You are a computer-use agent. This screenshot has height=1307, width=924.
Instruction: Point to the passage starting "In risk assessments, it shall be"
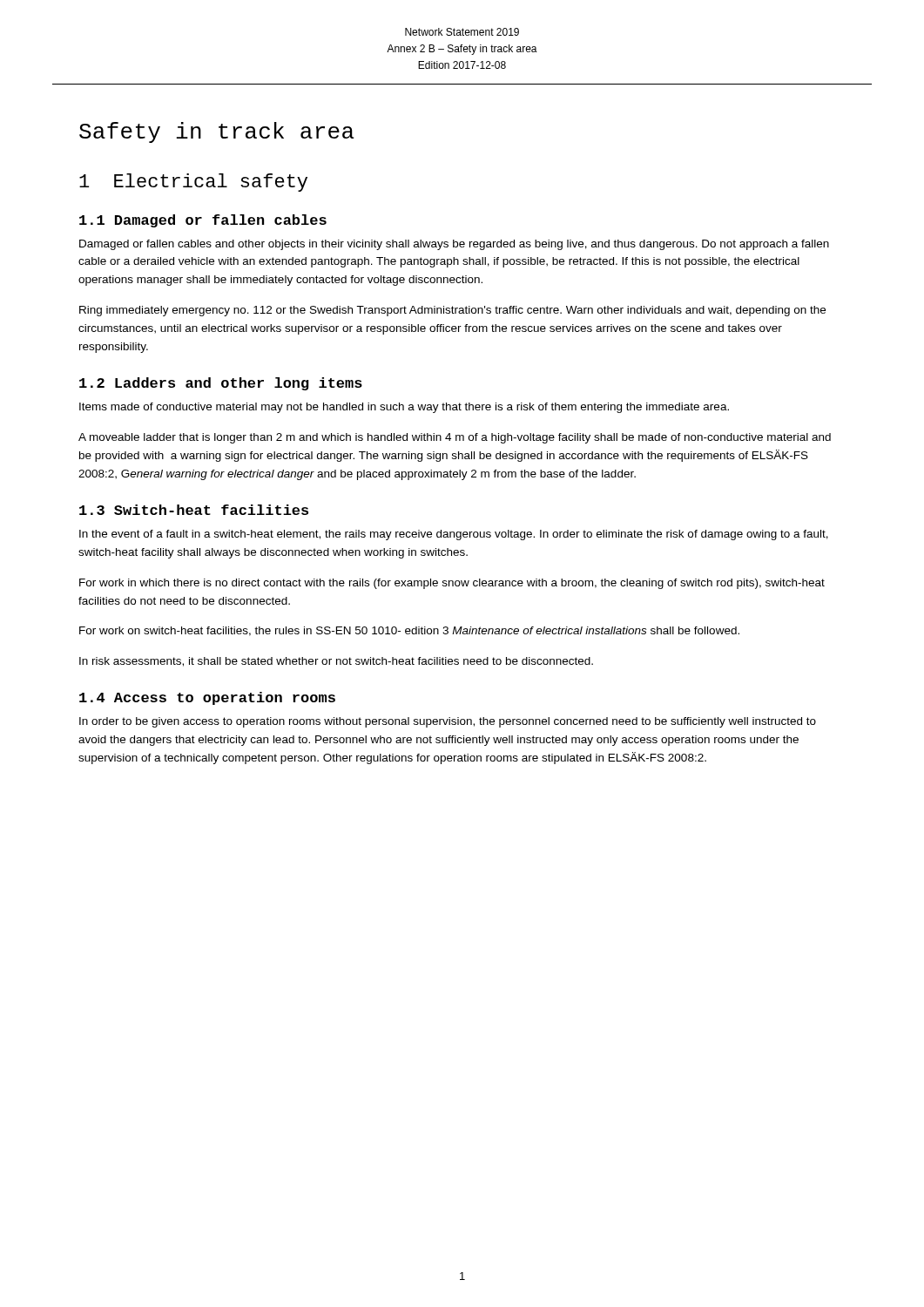(x=336, y=661)
